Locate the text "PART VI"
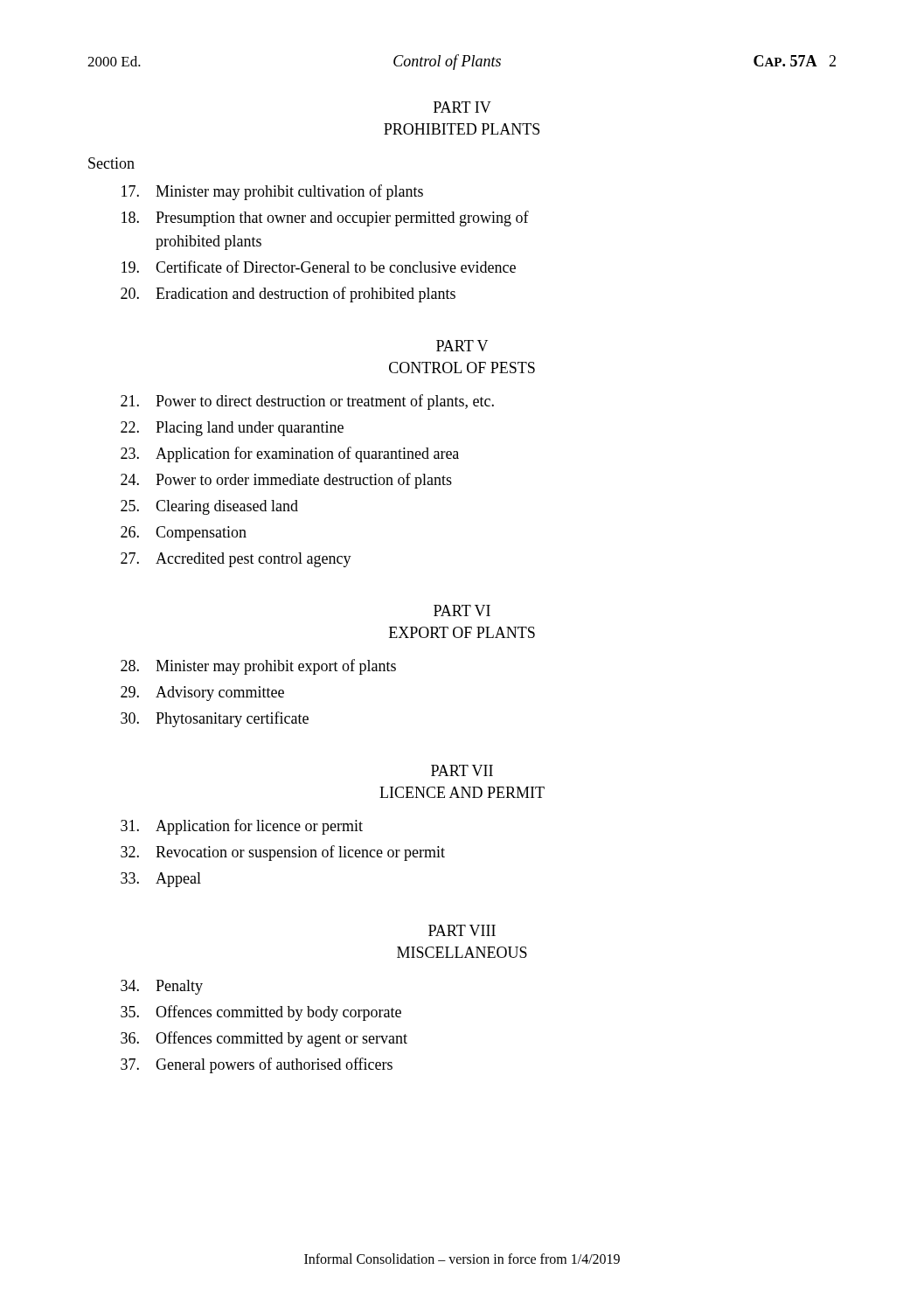The height and width of the screenshot is (1311, 924). [462, 611]
